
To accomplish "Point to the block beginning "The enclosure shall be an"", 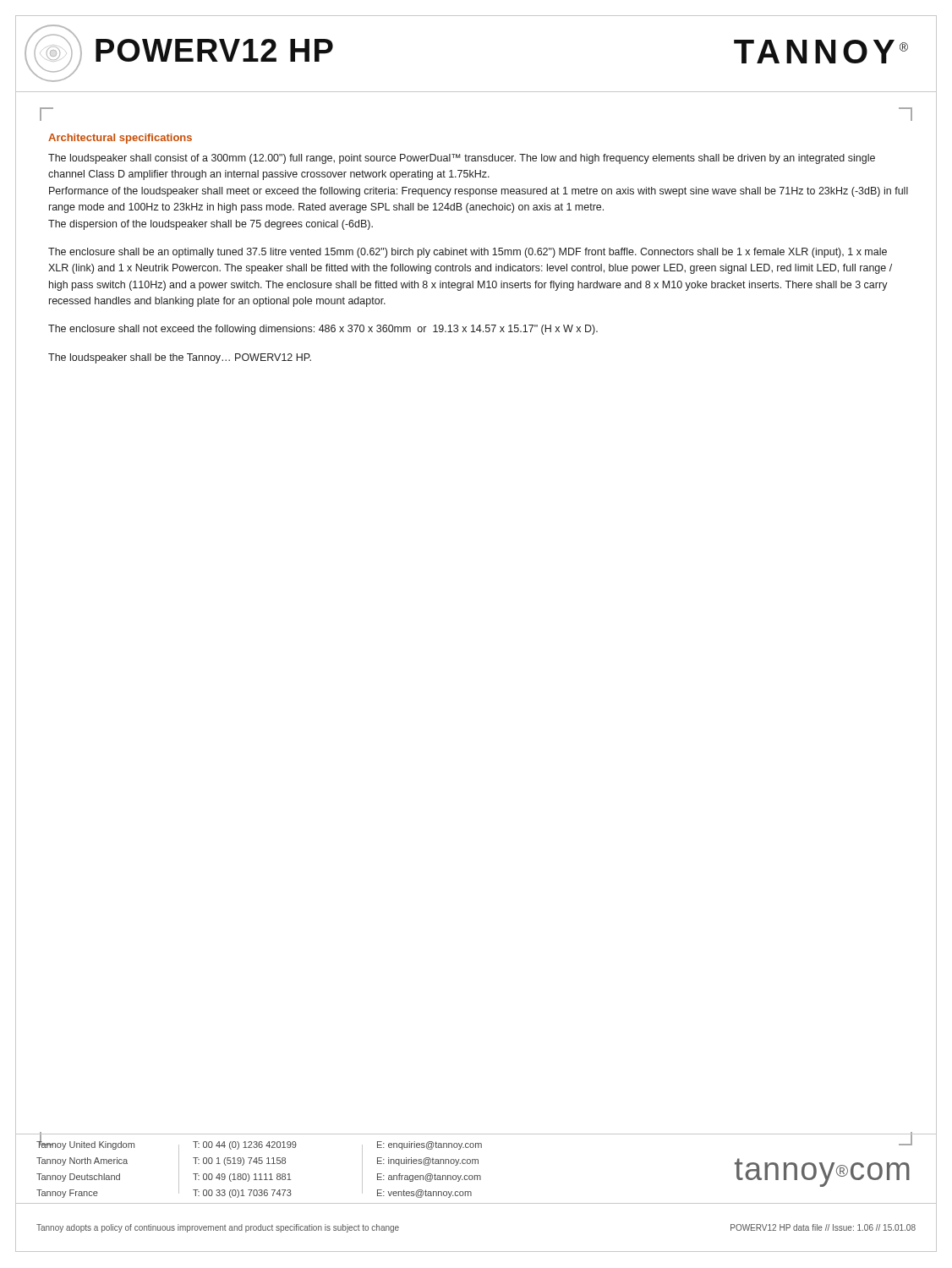I will pyautogui.click(x=470, y=276).
